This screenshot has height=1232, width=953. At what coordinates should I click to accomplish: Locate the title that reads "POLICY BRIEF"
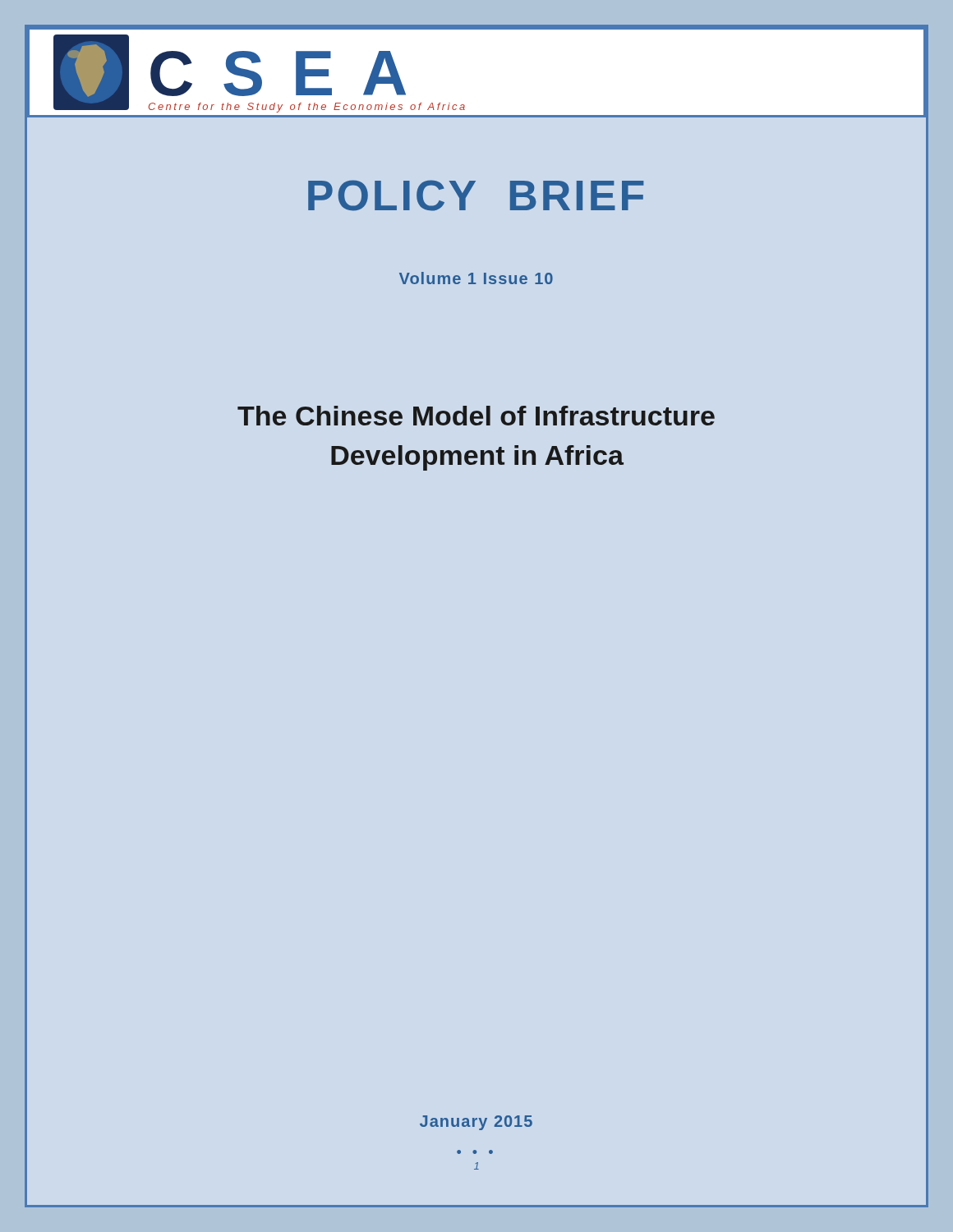click(x=476, y=195)
